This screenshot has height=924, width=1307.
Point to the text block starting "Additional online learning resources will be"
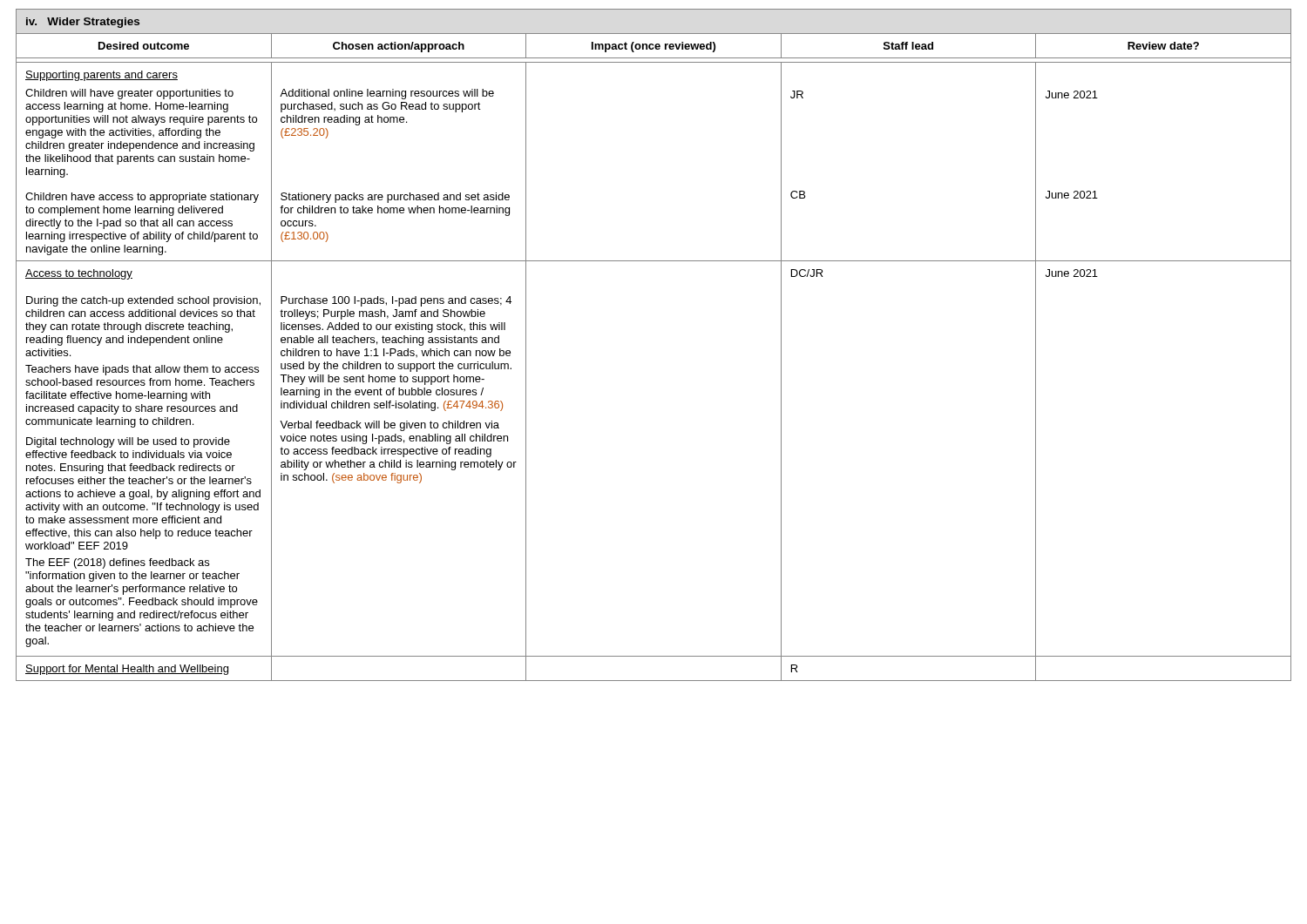387,112
